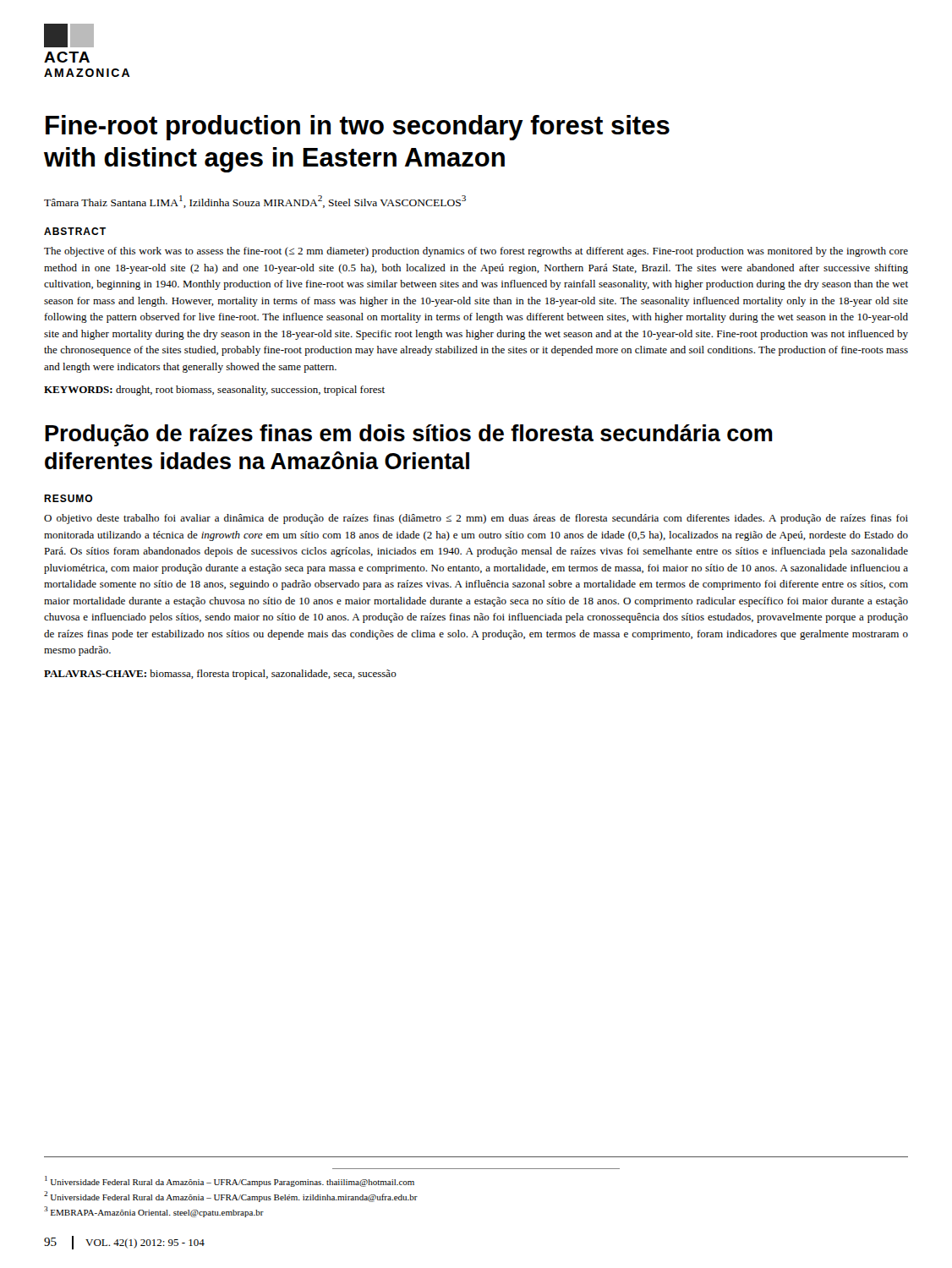Image resolution: width=952 pixels, height=1268 pixels.
Task: Find the block starting "KEYWORDS: drought, root biomass,"
Action: (214, 389)
